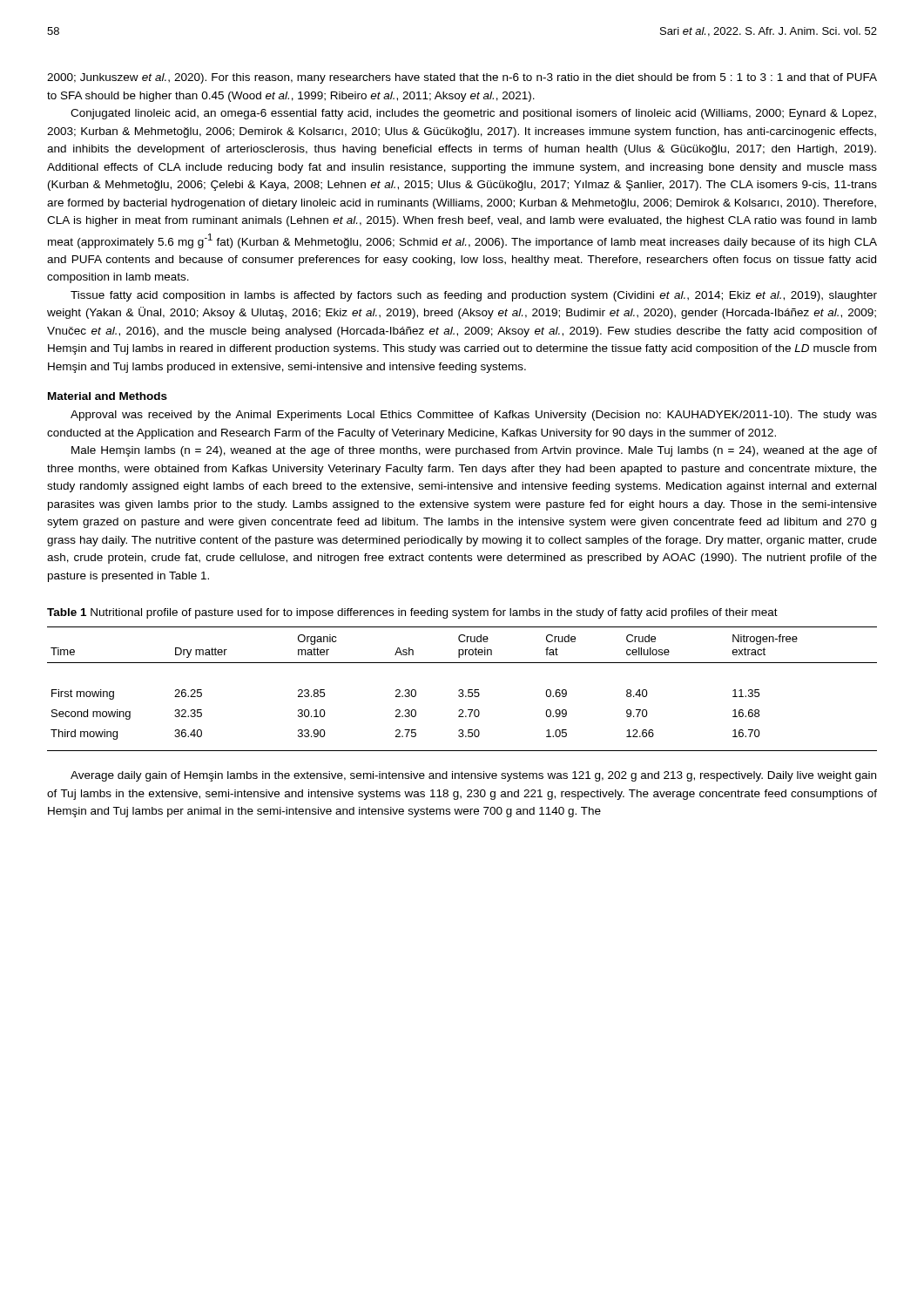Find the table that mentions "First mowing"
The image size is (924, 1307).
[x=462, y=689]
